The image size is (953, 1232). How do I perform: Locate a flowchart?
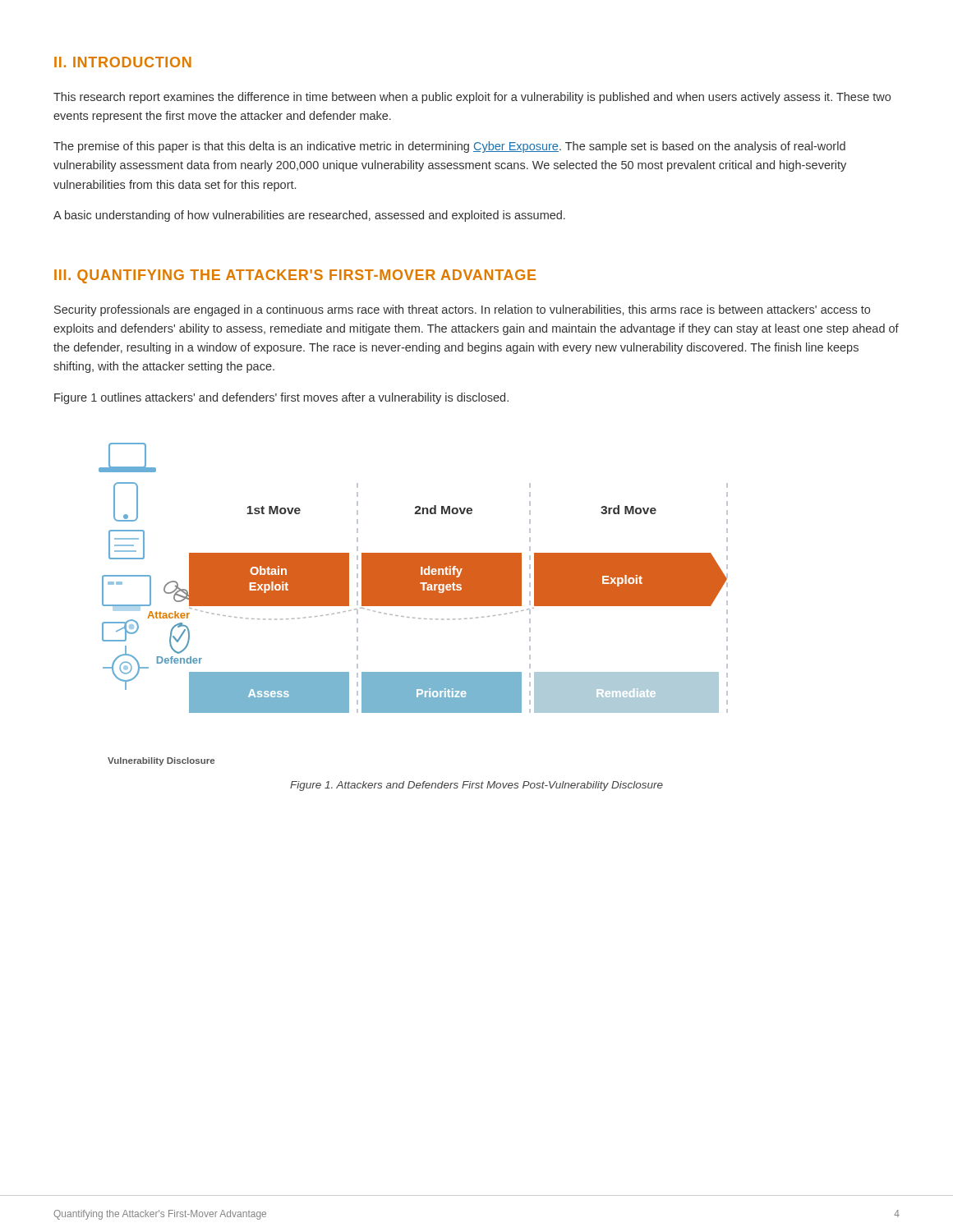point(476,597)
